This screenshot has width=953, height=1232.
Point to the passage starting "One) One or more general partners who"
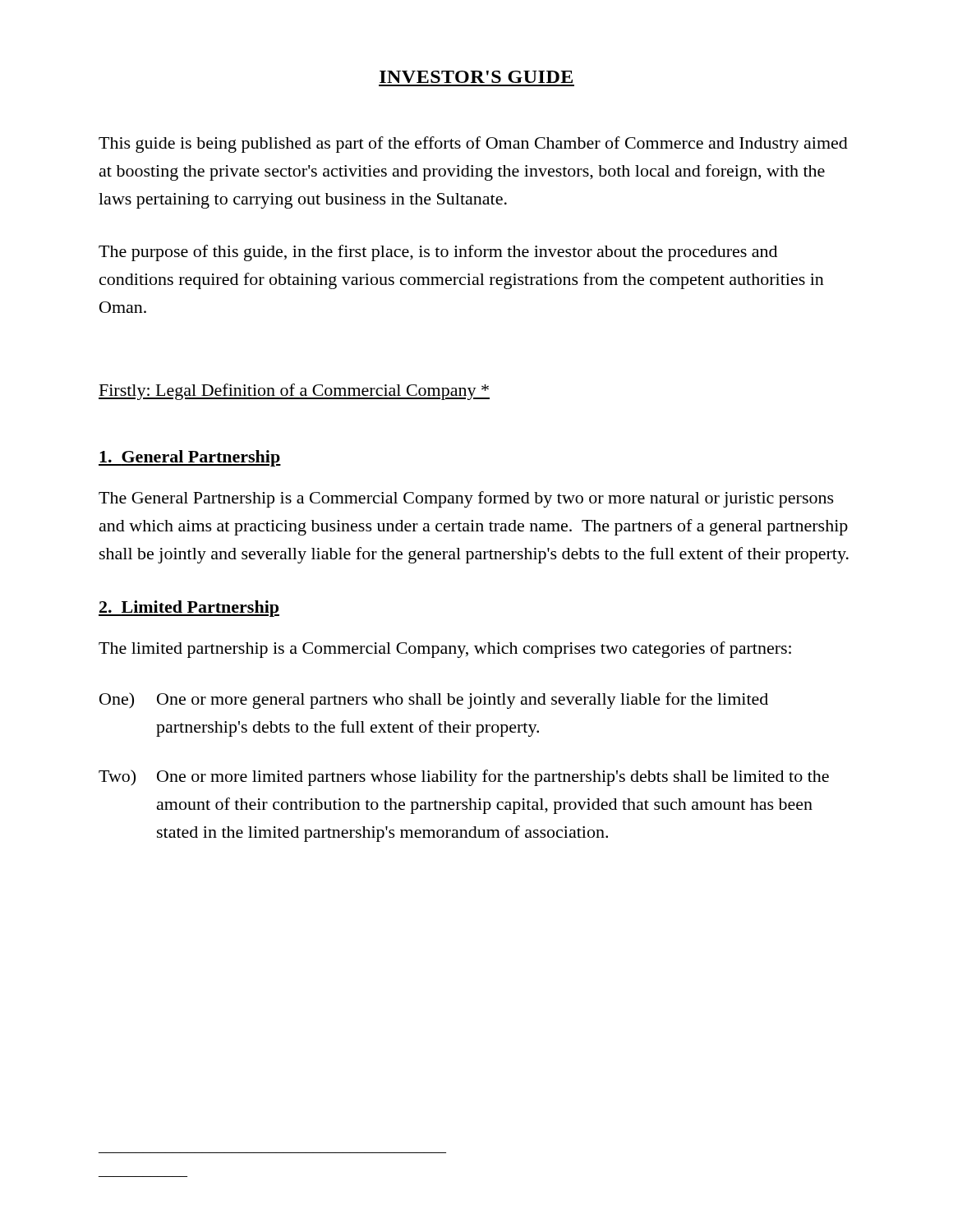click(x=476, y=713)
